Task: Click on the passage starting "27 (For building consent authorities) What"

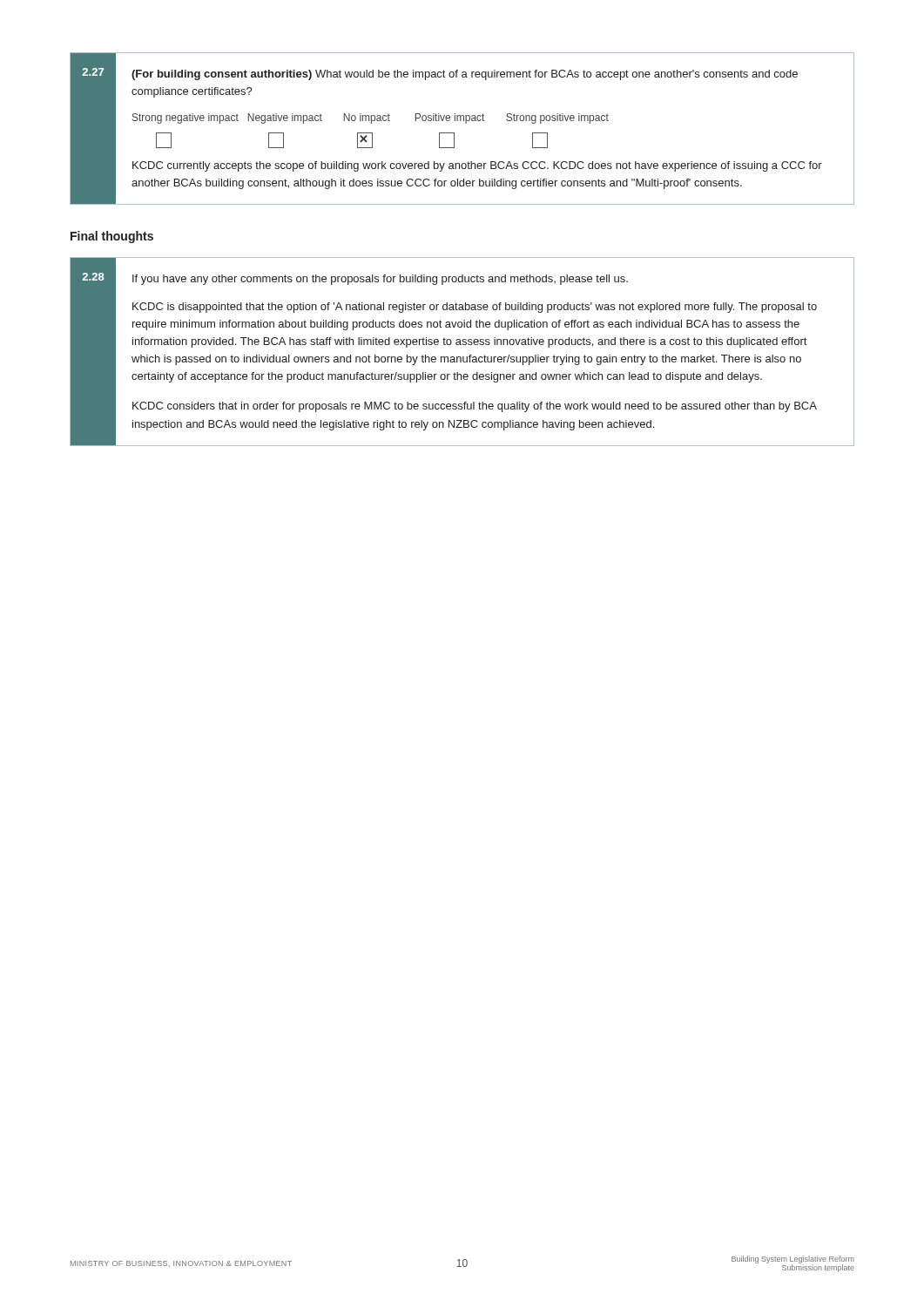Action: [462, 129]
